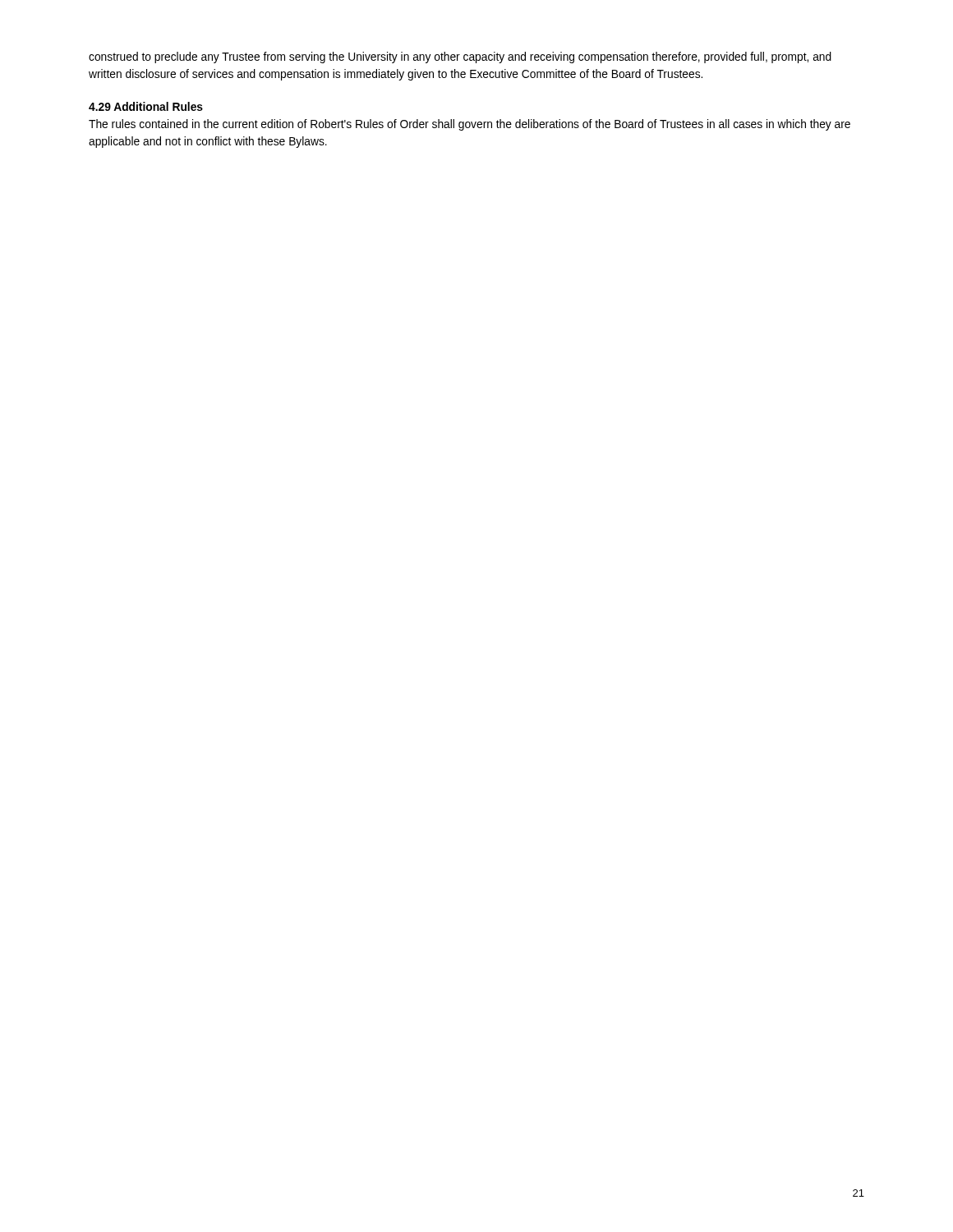The height and width of the screenshot is (1232, 953).
Task: Select the text block that says "The rules contained in the current edition"
Action: 470,133
